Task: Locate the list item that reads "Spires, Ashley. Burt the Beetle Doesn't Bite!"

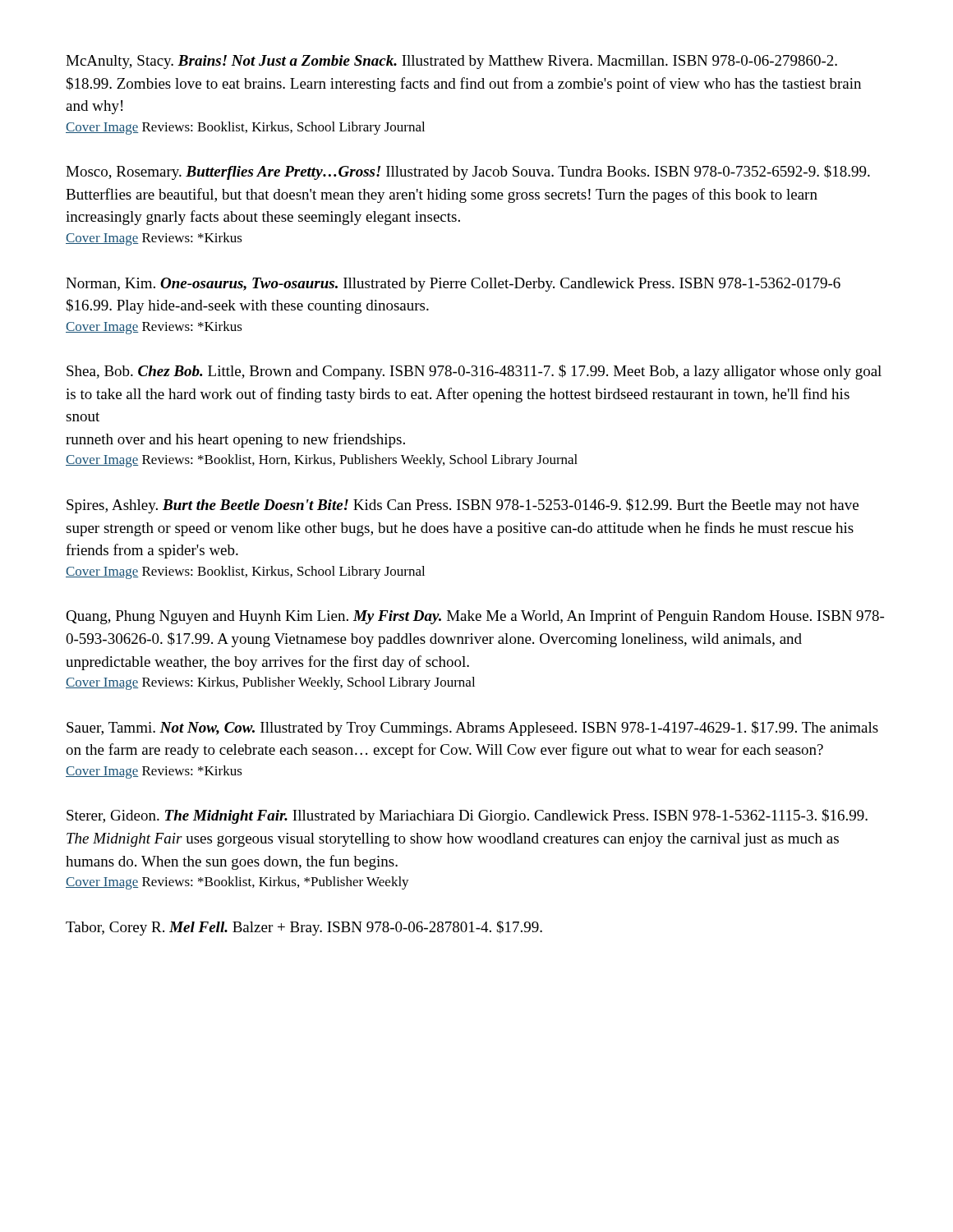Action: 476,538
